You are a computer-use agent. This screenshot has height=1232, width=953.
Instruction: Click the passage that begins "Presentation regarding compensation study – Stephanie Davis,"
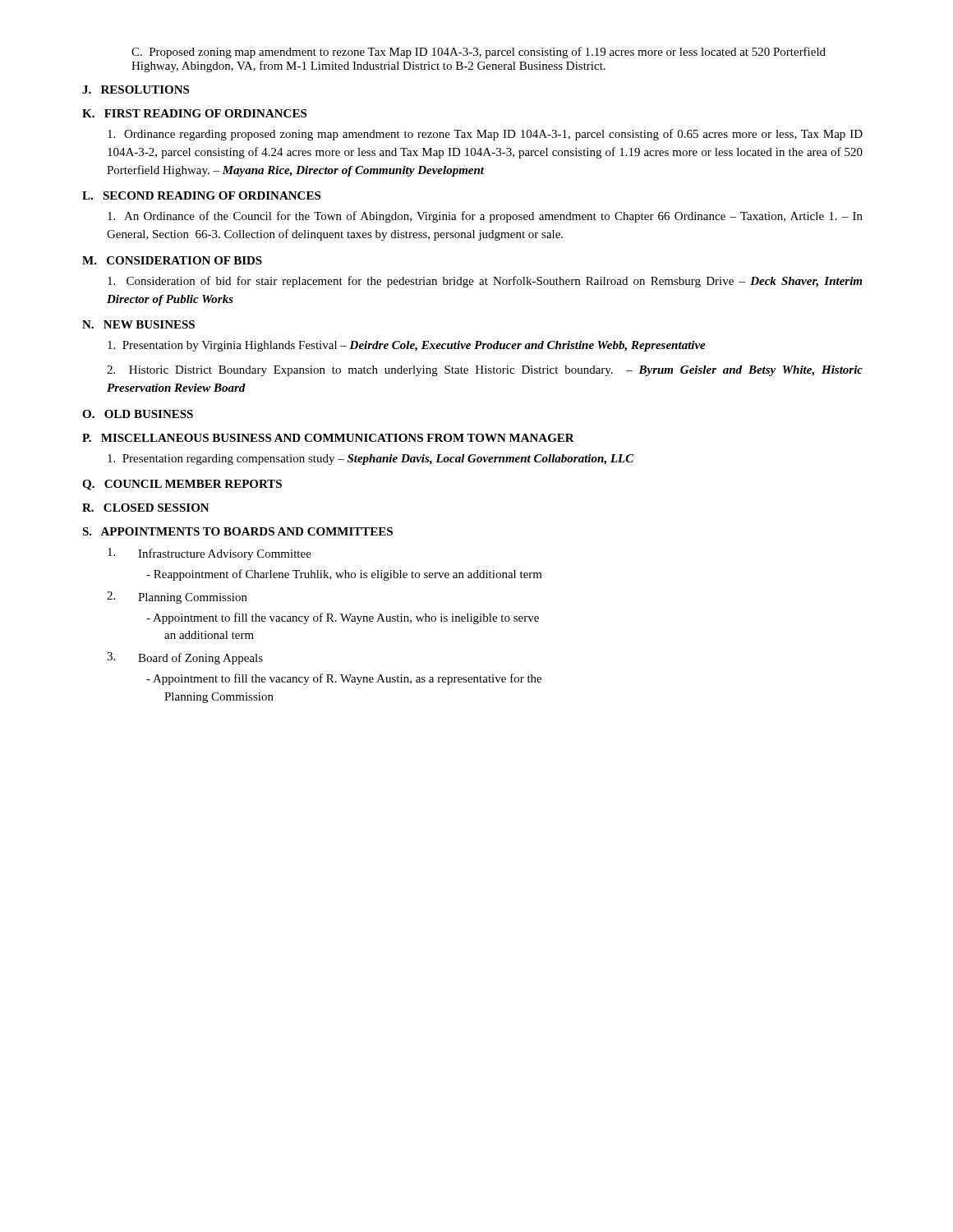485,459
